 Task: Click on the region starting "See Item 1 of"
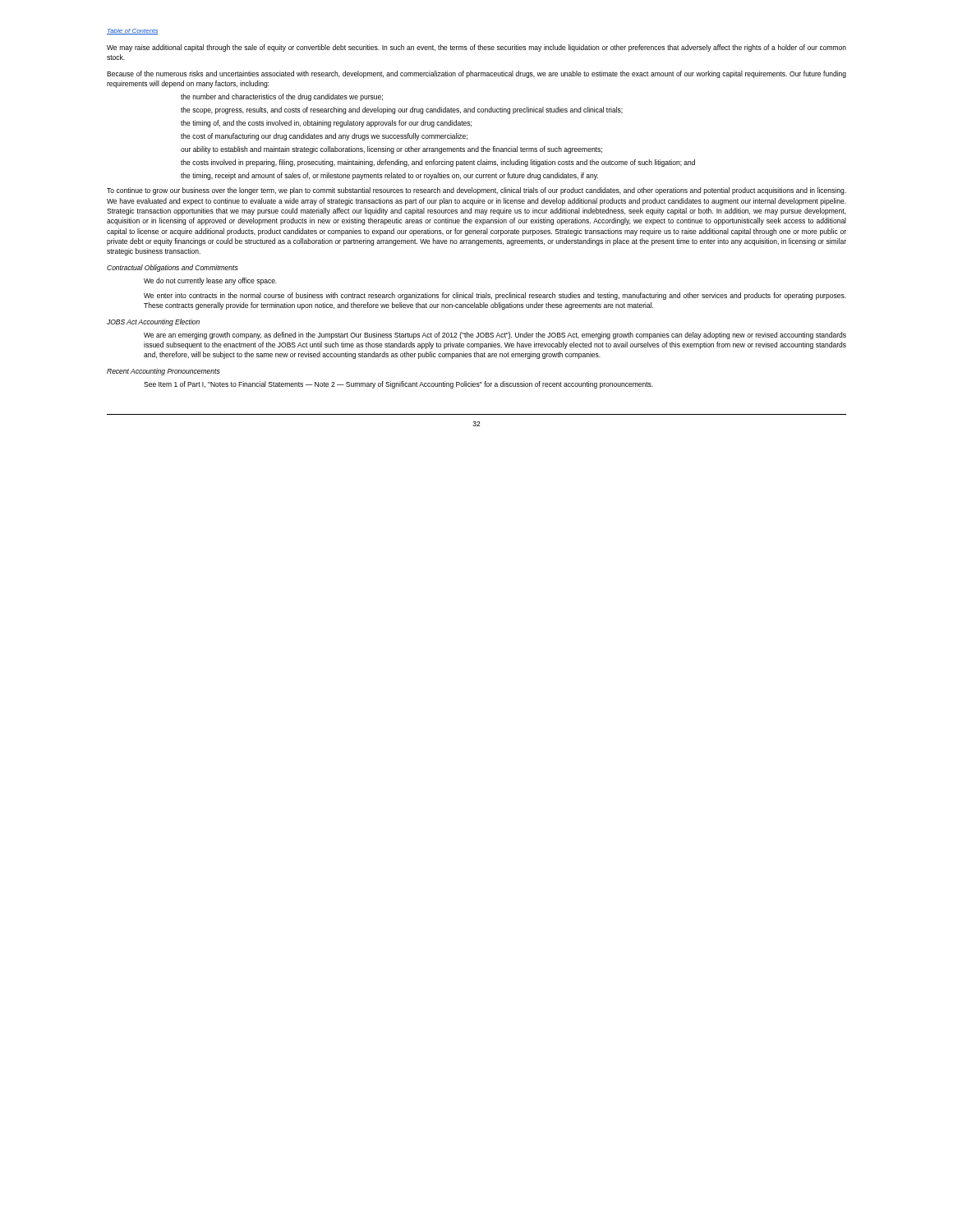point(399,384)
